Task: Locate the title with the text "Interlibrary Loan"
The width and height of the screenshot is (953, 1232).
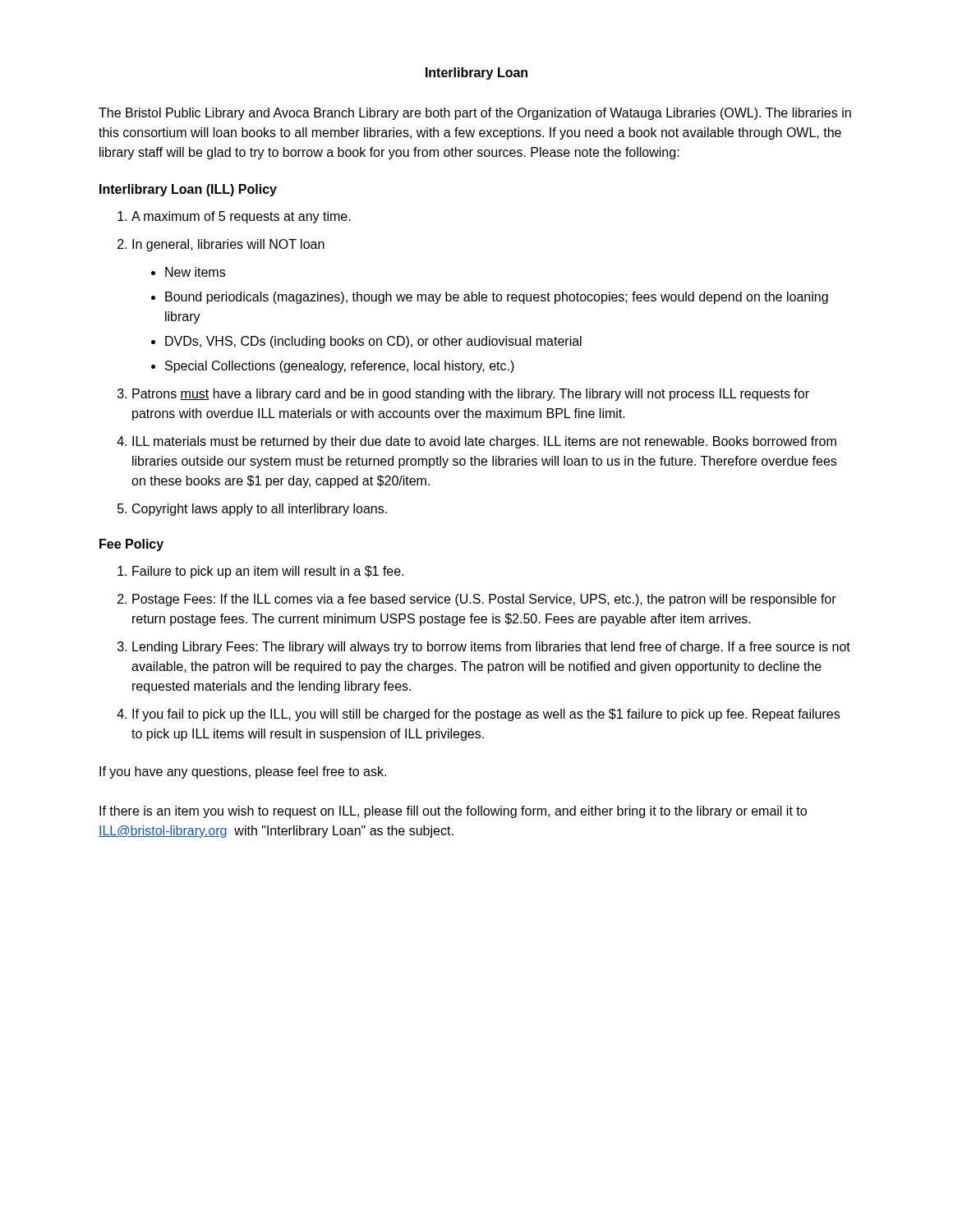Action: pos(476,73)
